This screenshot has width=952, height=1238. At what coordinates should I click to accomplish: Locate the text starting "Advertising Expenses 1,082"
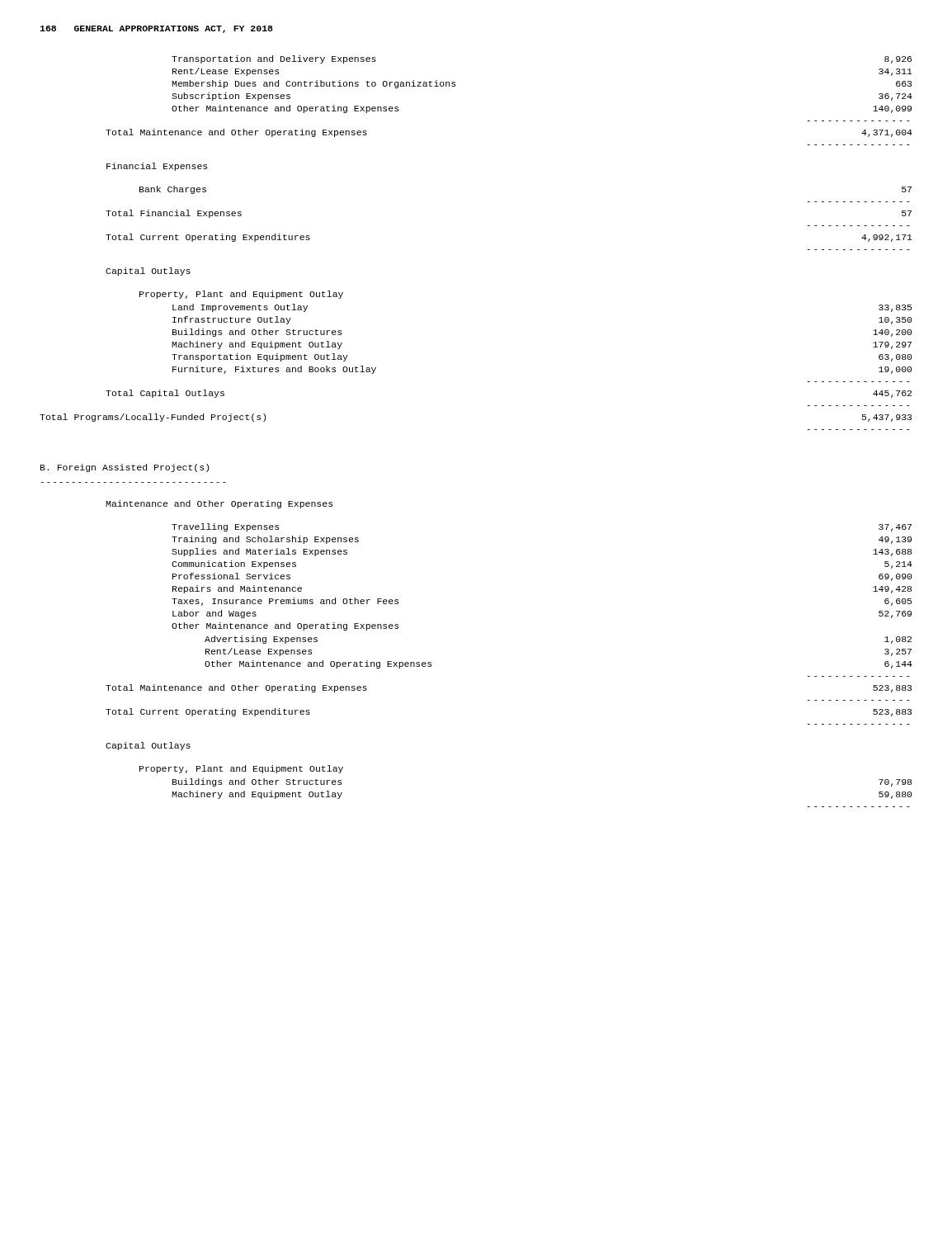pos(258,638)
